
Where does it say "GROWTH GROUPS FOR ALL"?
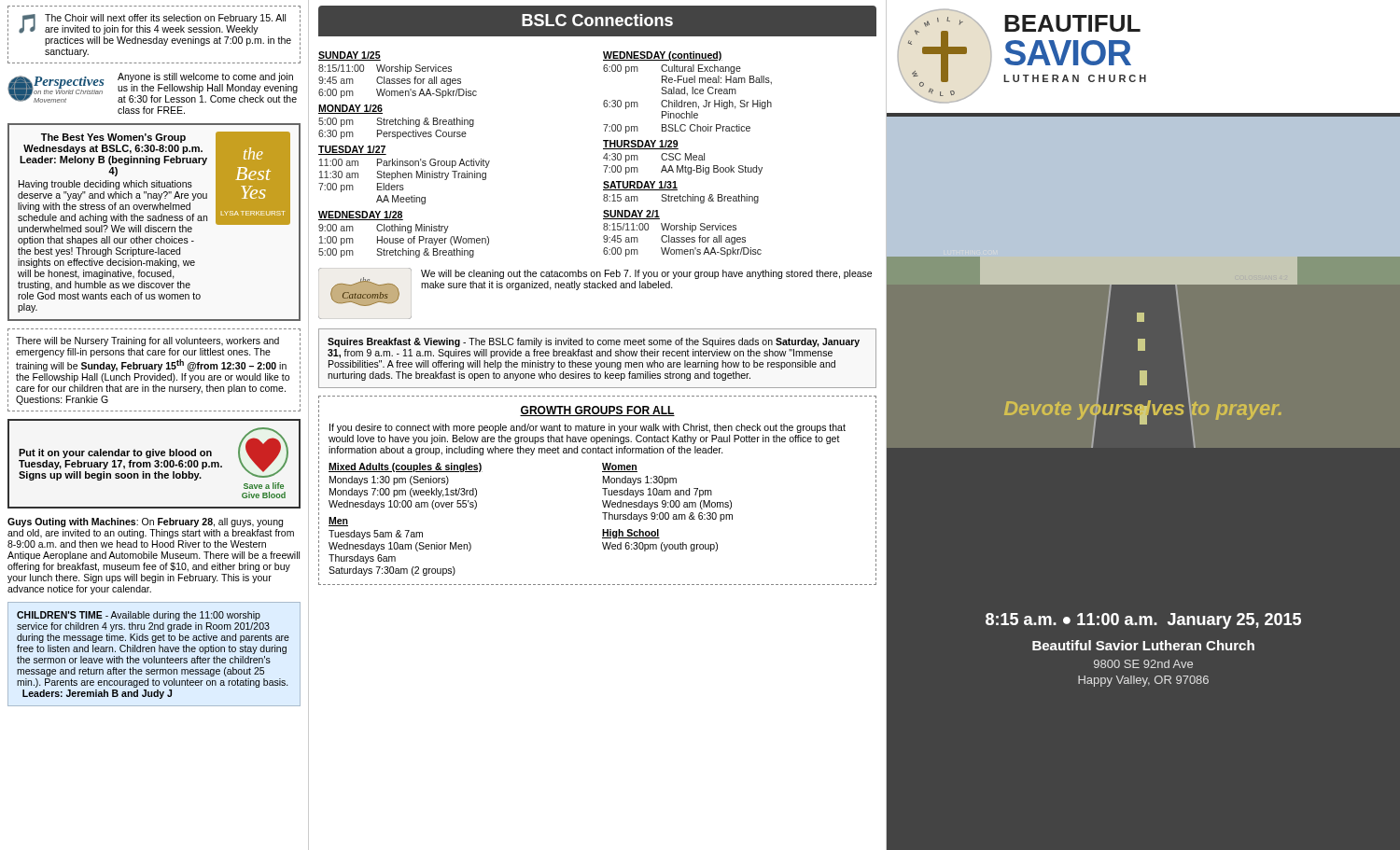[x=597, y=411]
